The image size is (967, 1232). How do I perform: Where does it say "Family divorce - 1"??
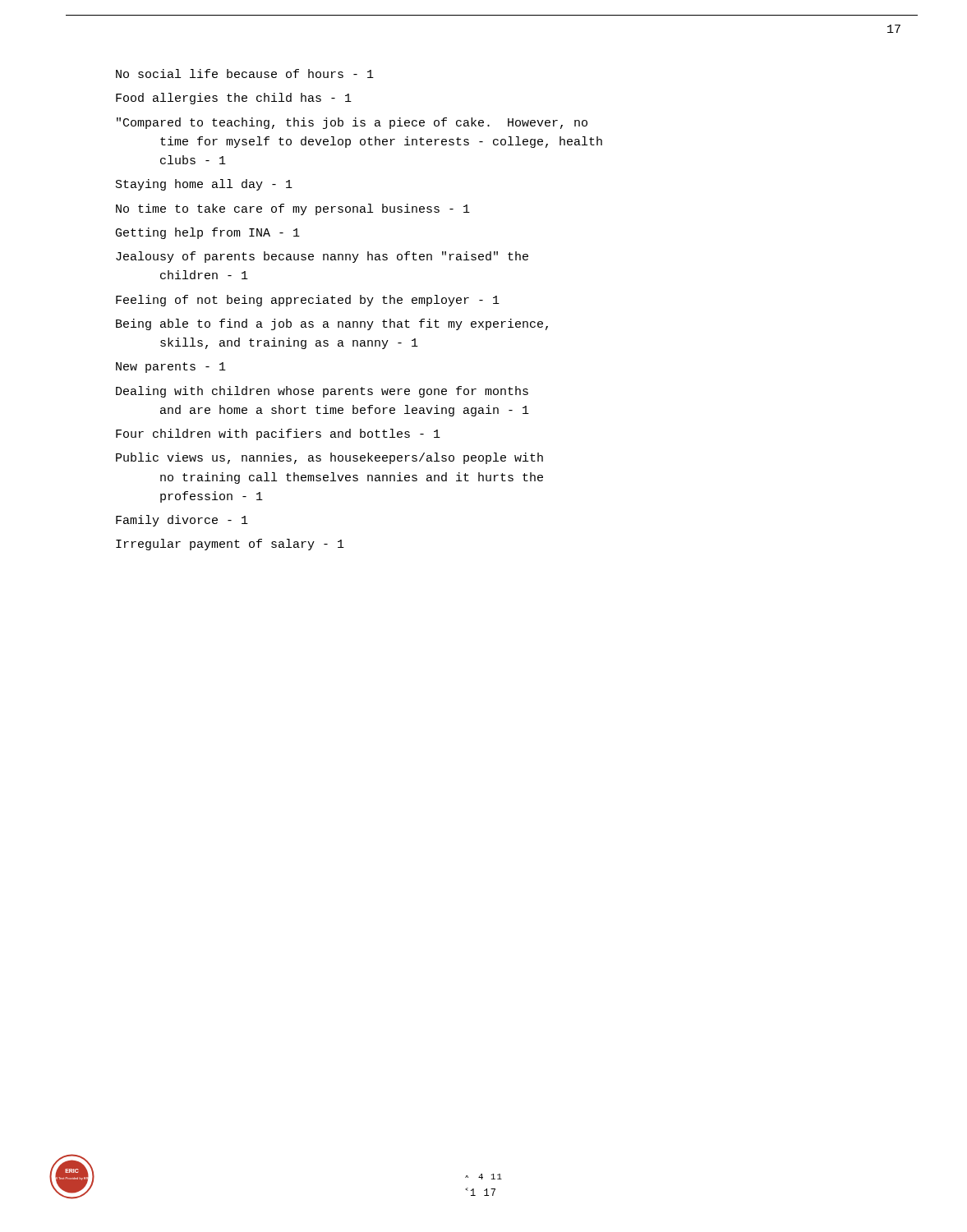(182, 521)
